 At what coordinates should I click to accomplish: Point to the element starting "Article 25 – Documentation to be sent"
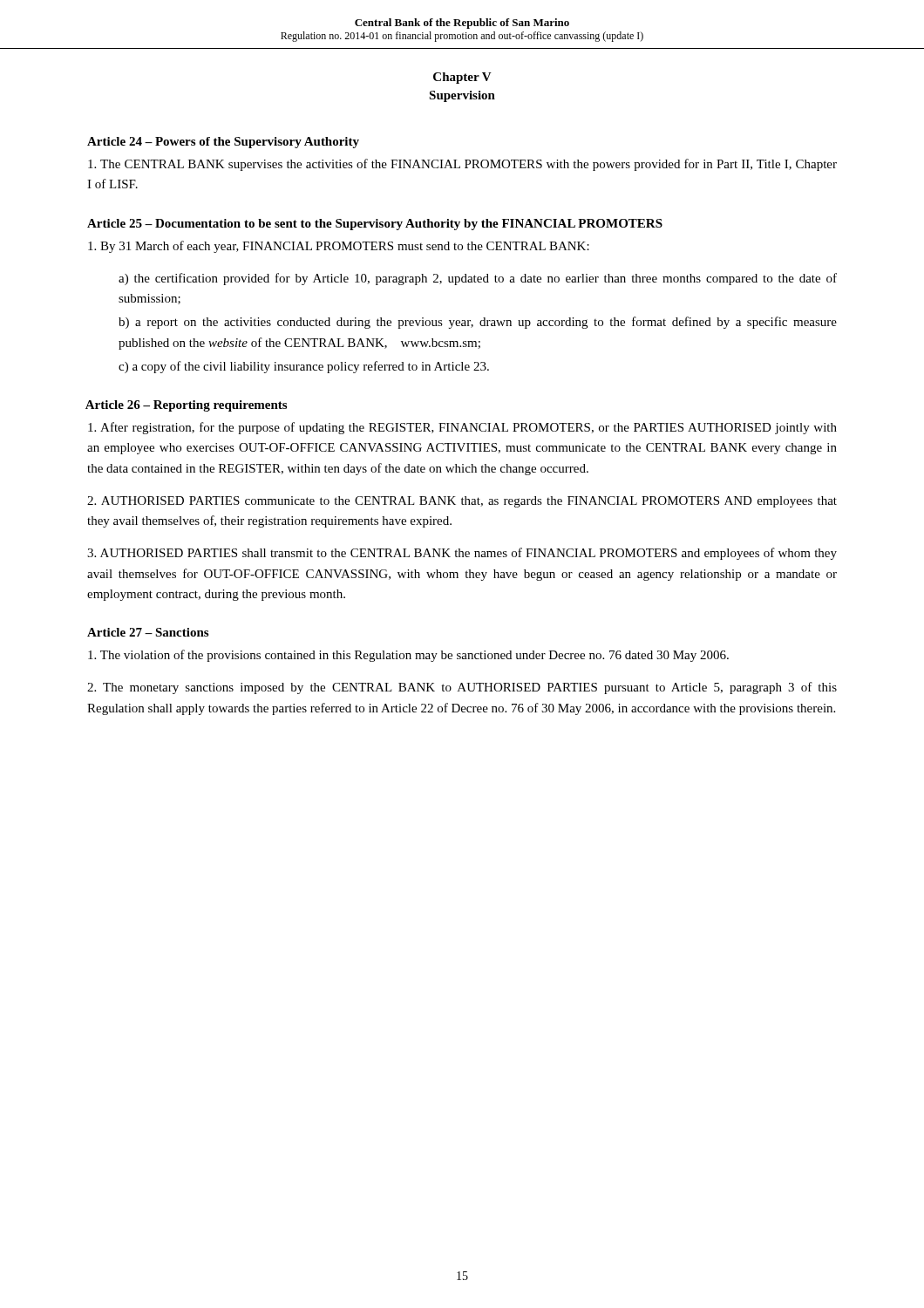click(x=375, y=223)
